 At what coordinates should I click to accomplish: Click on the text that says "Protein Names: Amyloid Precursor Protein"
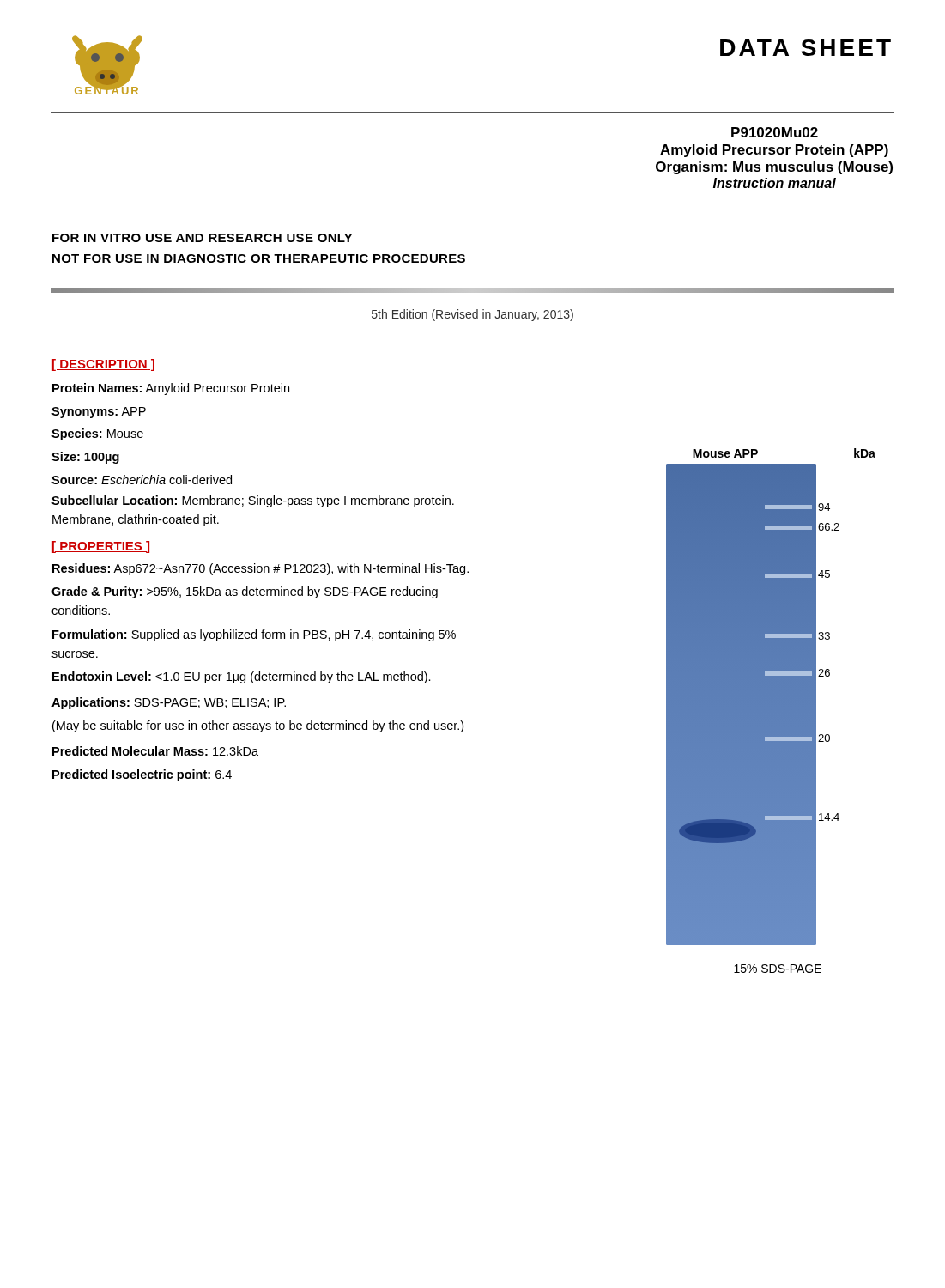[x=171, y=388]
